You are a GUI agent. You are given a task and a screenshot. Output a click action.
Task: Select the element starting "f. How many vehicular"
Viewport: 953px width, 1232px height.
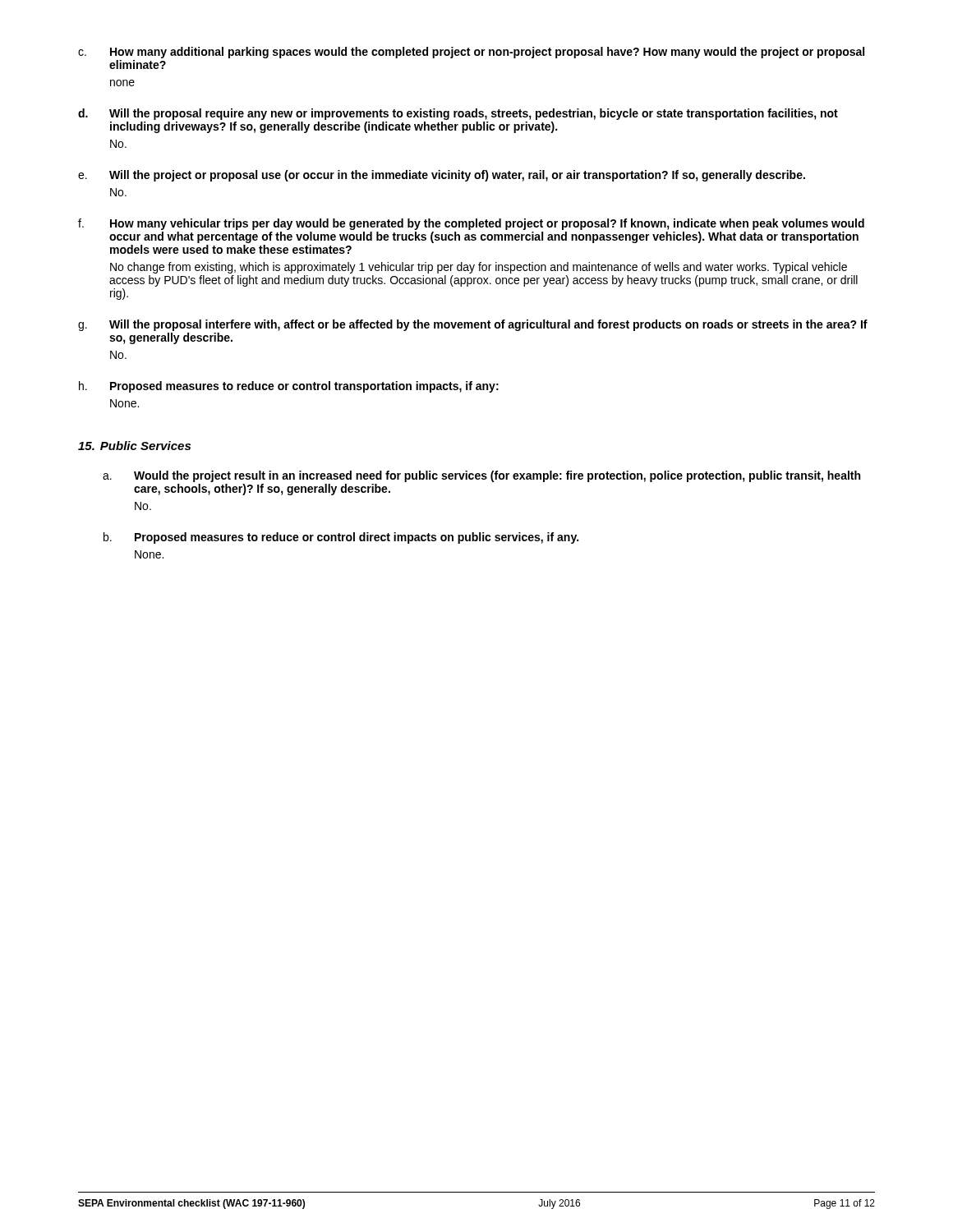pyautogui.click(x=476, y=258)
